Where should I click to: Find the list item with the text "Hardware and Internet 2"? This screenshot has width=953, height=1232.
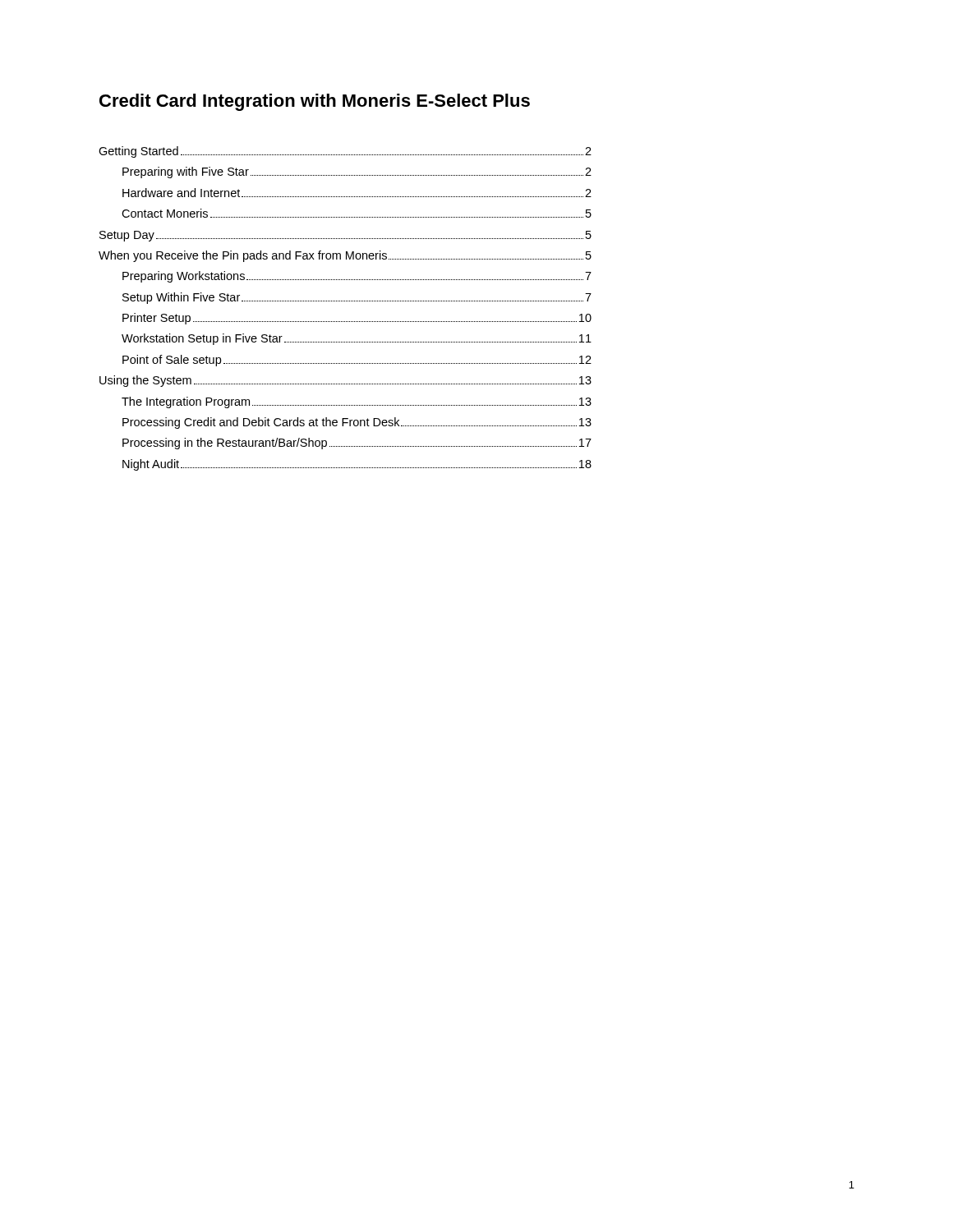[345, 193]
